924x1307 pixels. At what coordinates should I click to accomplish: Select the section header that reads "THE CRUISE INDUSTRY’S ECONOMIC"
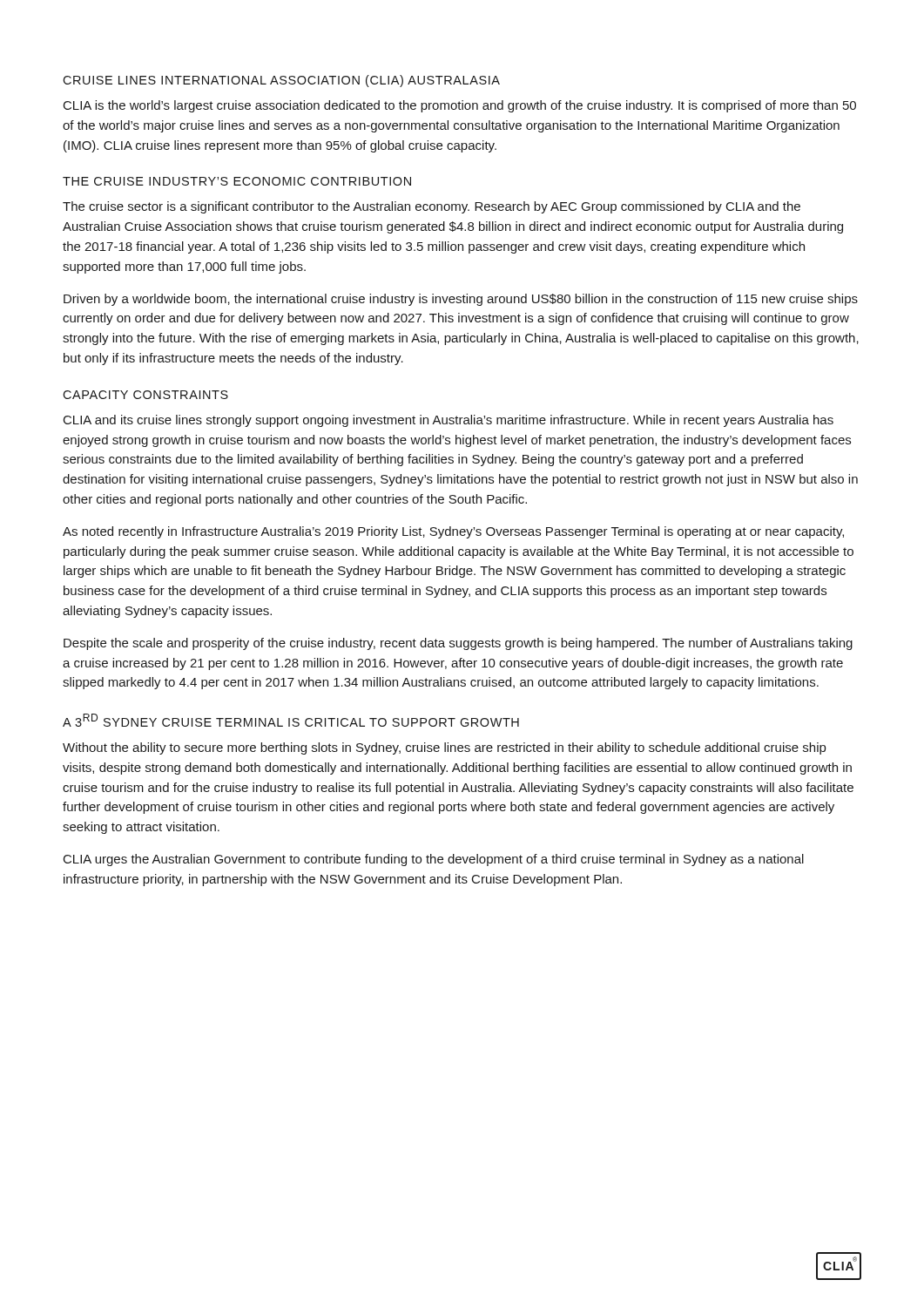click(238, 182)
